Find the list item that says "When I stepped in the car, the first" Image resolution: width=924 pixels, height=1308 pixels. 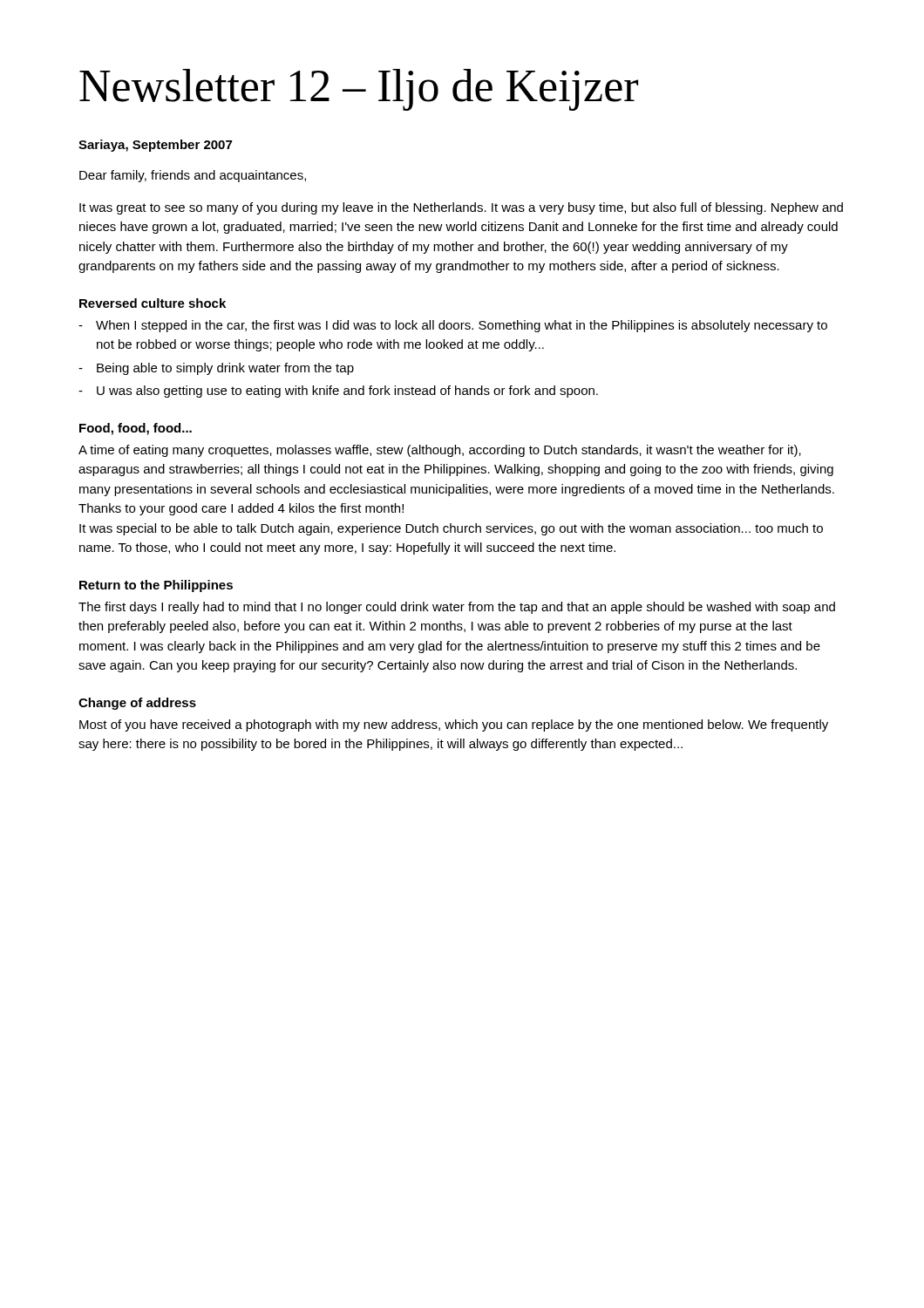(x=462, y=334)
